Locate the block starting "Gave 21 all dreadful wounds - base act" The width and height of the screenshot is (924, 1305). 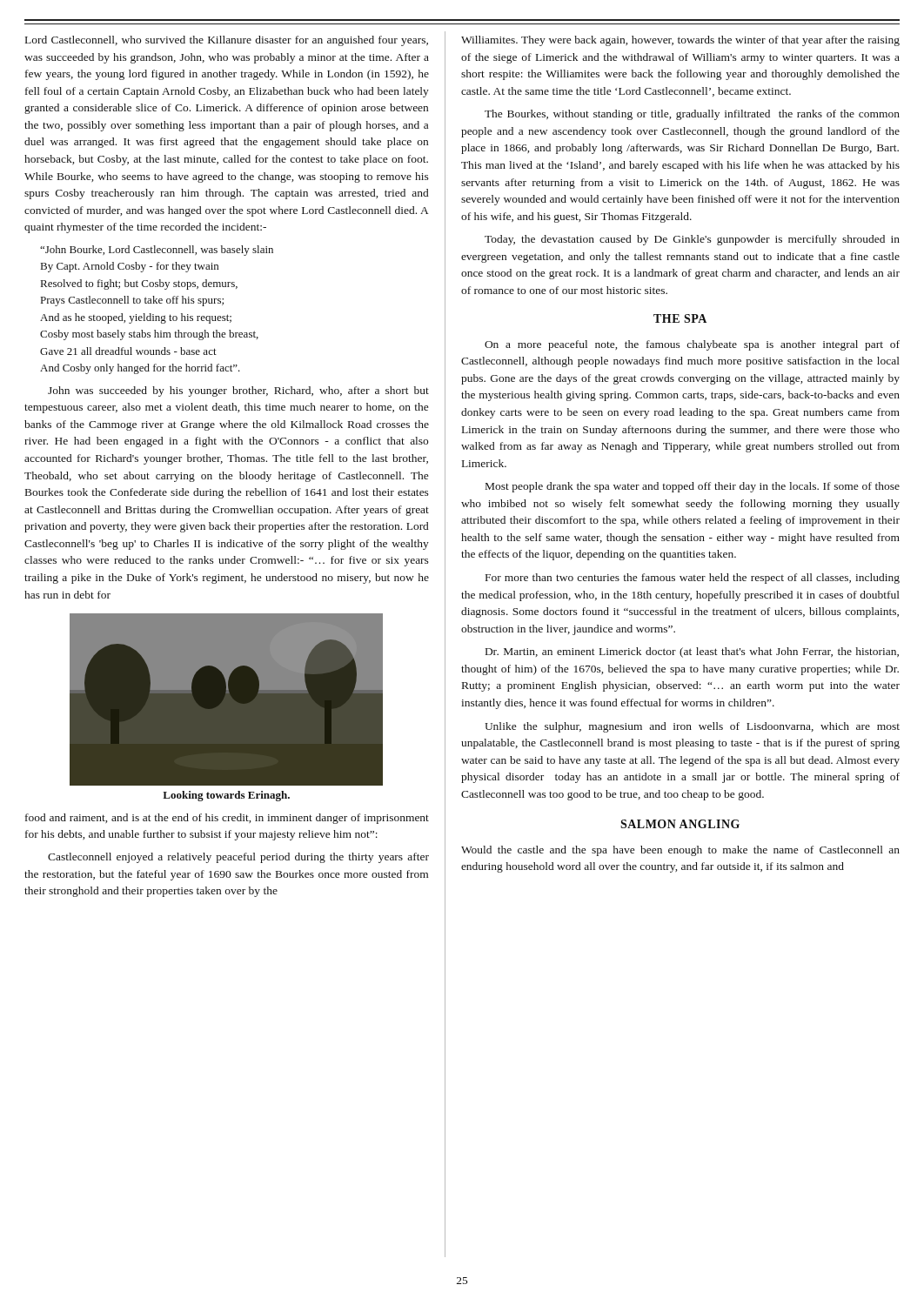point(128,351)
